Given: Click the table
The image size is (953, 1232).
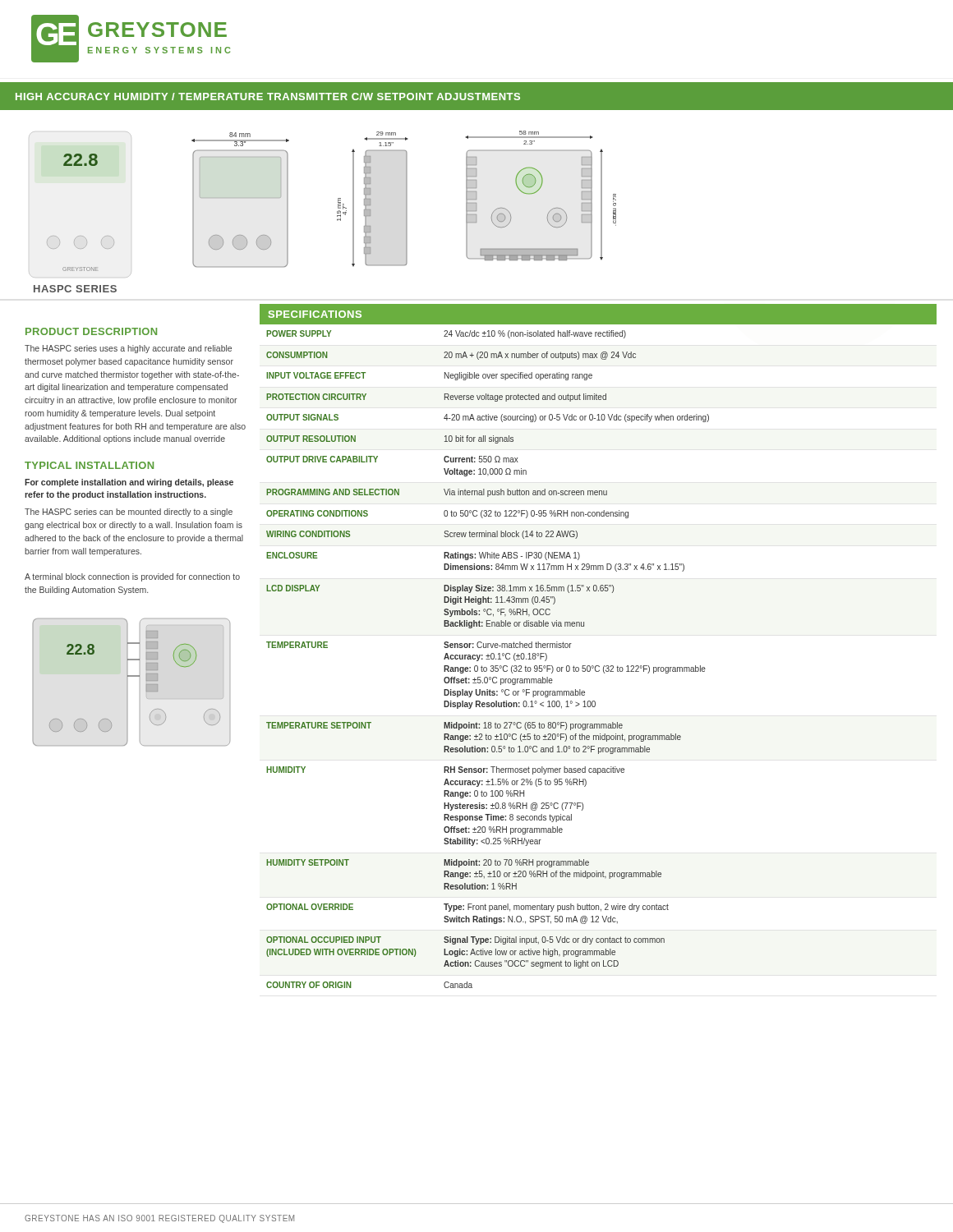Looking at the screenshot, I should click(x=598, y=660).
